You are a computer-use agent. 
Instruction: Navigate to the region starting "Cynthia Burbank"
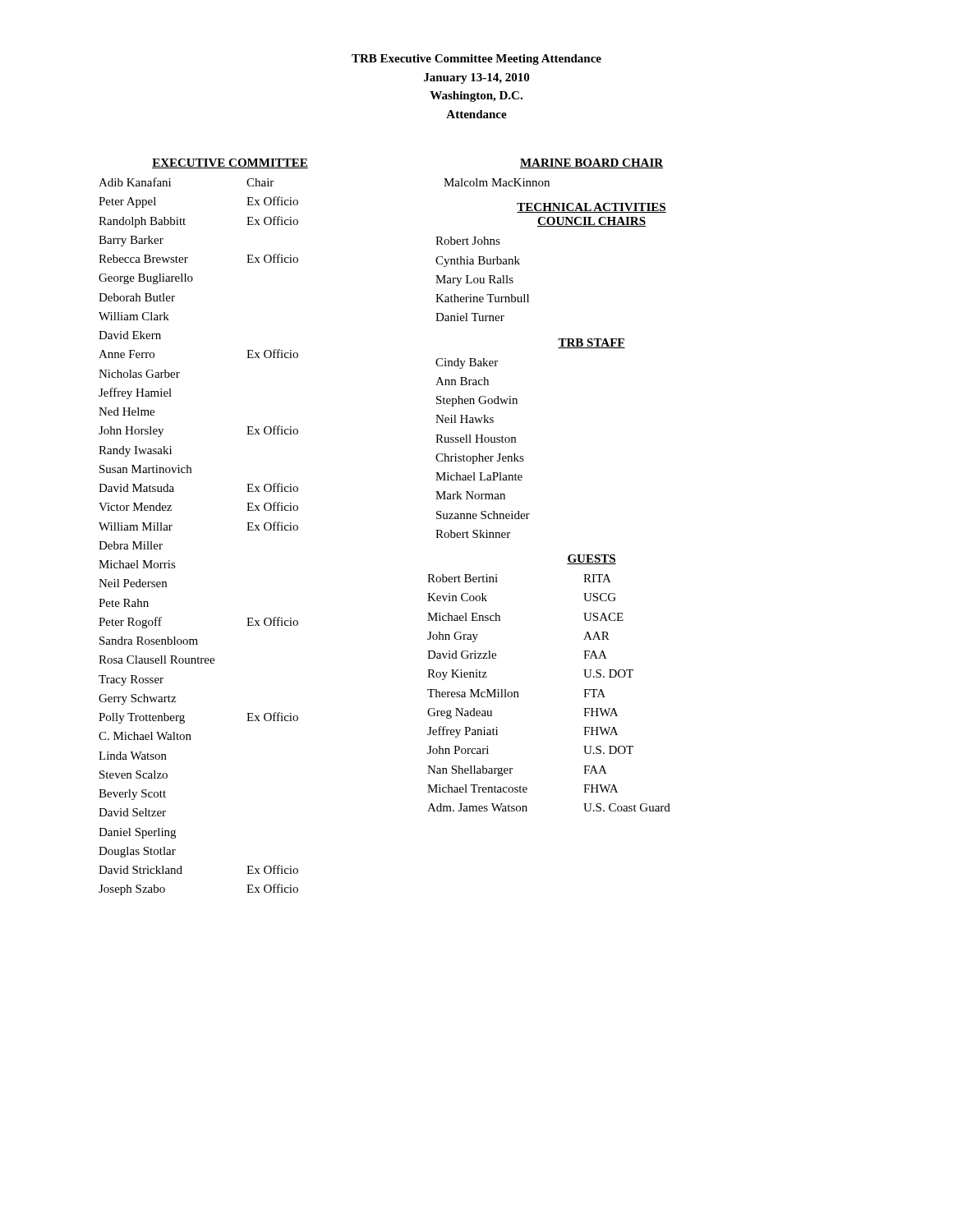pyautogui.click(x=478, y=260)
